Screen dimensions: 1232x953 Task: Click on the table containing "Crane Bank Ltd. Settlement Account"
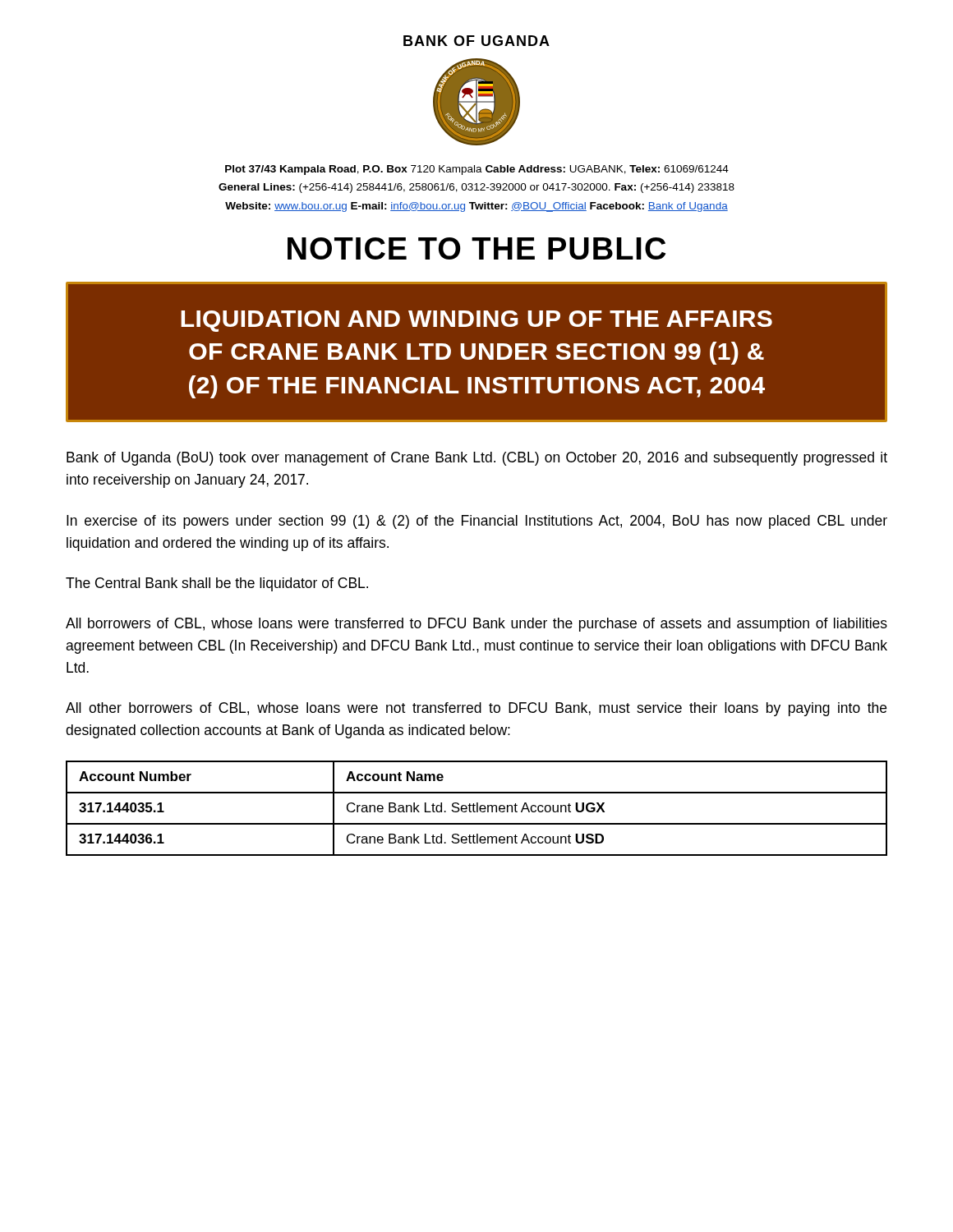476,808
